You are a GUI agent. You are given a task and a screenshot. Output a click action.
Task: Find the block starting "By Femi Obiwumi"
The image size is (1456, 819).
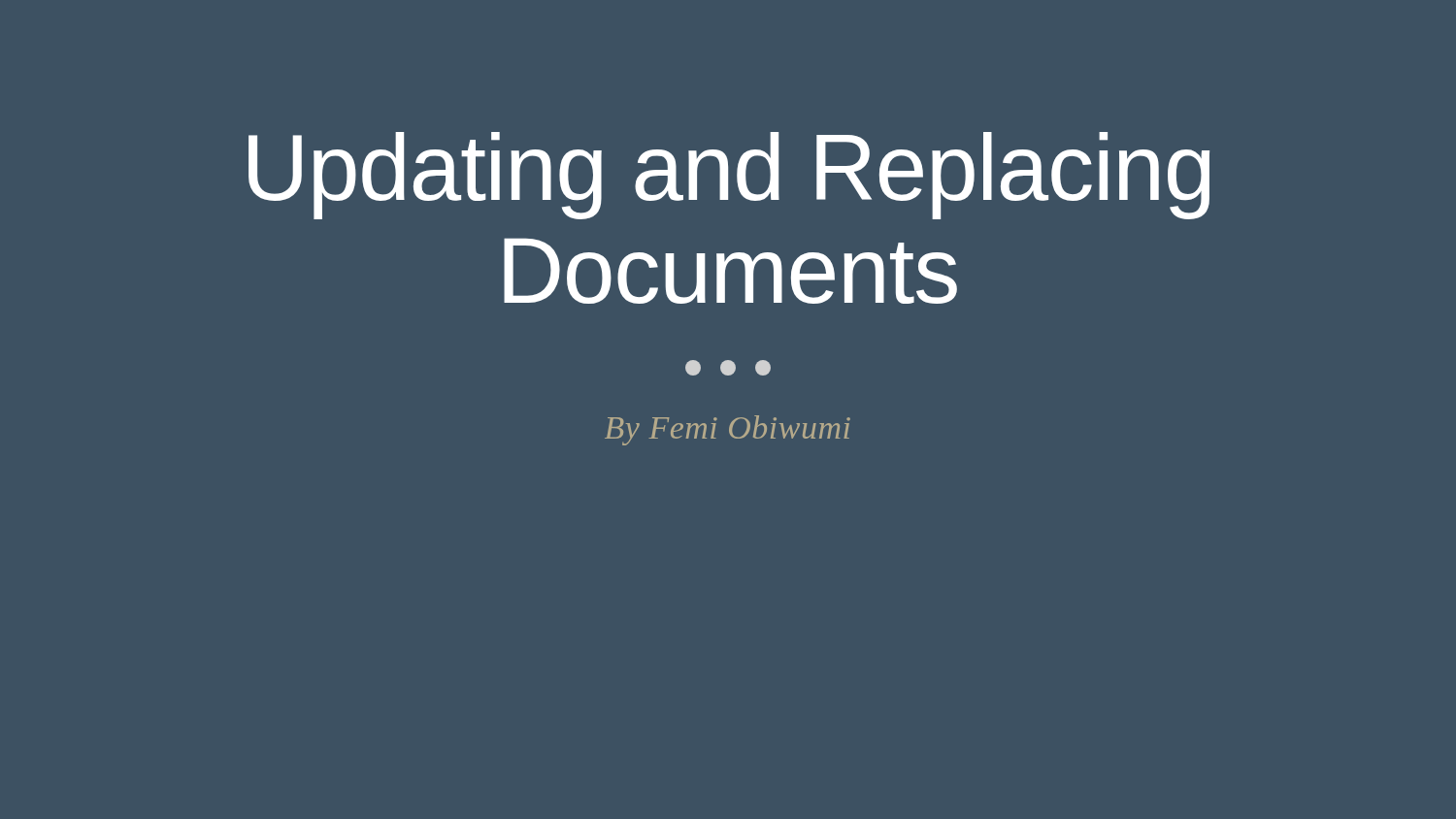coord(728,428)
